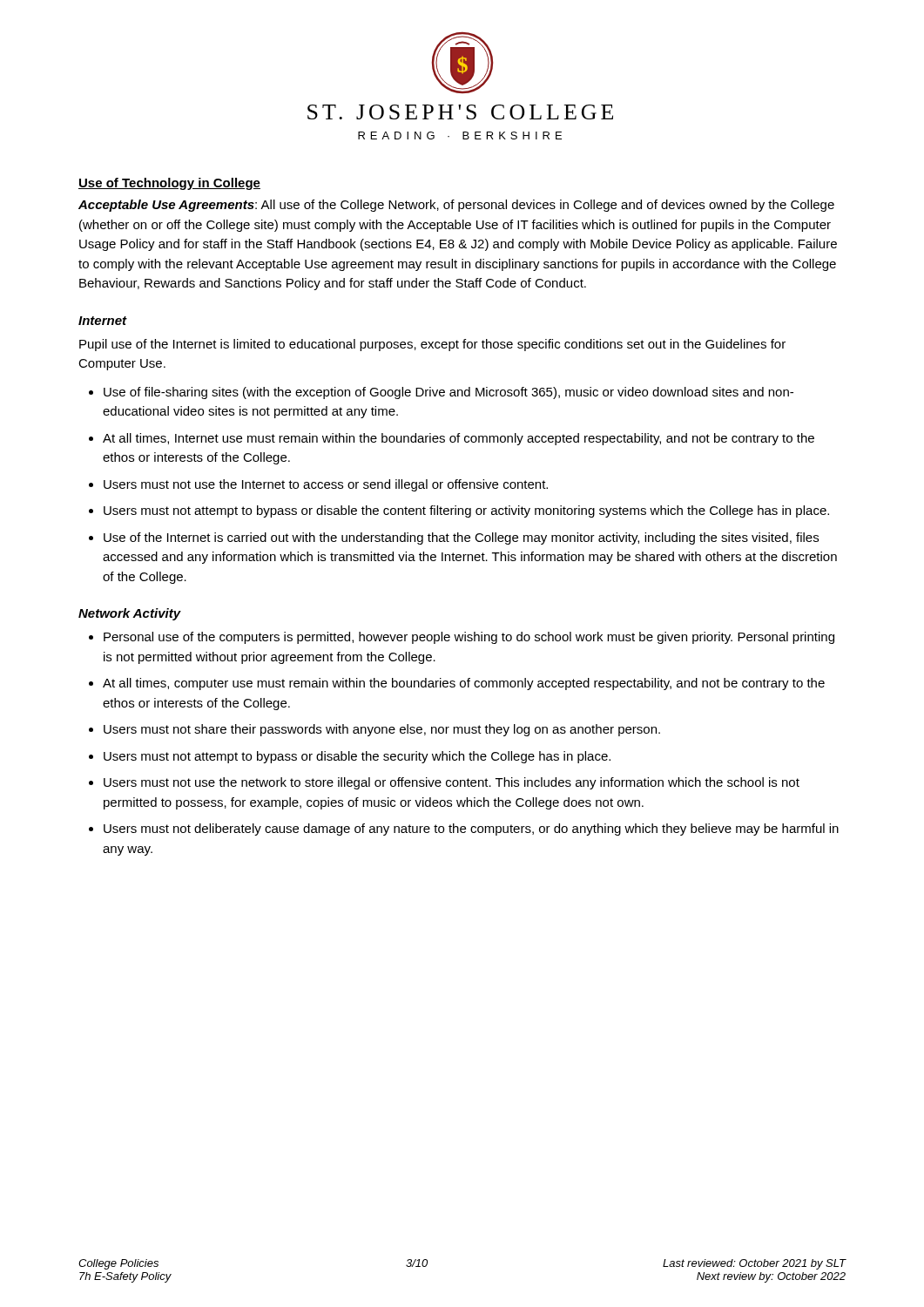This screenshot has width=924, height=1307.
Task: Point to the block beginning "Pupil use of the Internet is limited to"
Action: [432, 353]
